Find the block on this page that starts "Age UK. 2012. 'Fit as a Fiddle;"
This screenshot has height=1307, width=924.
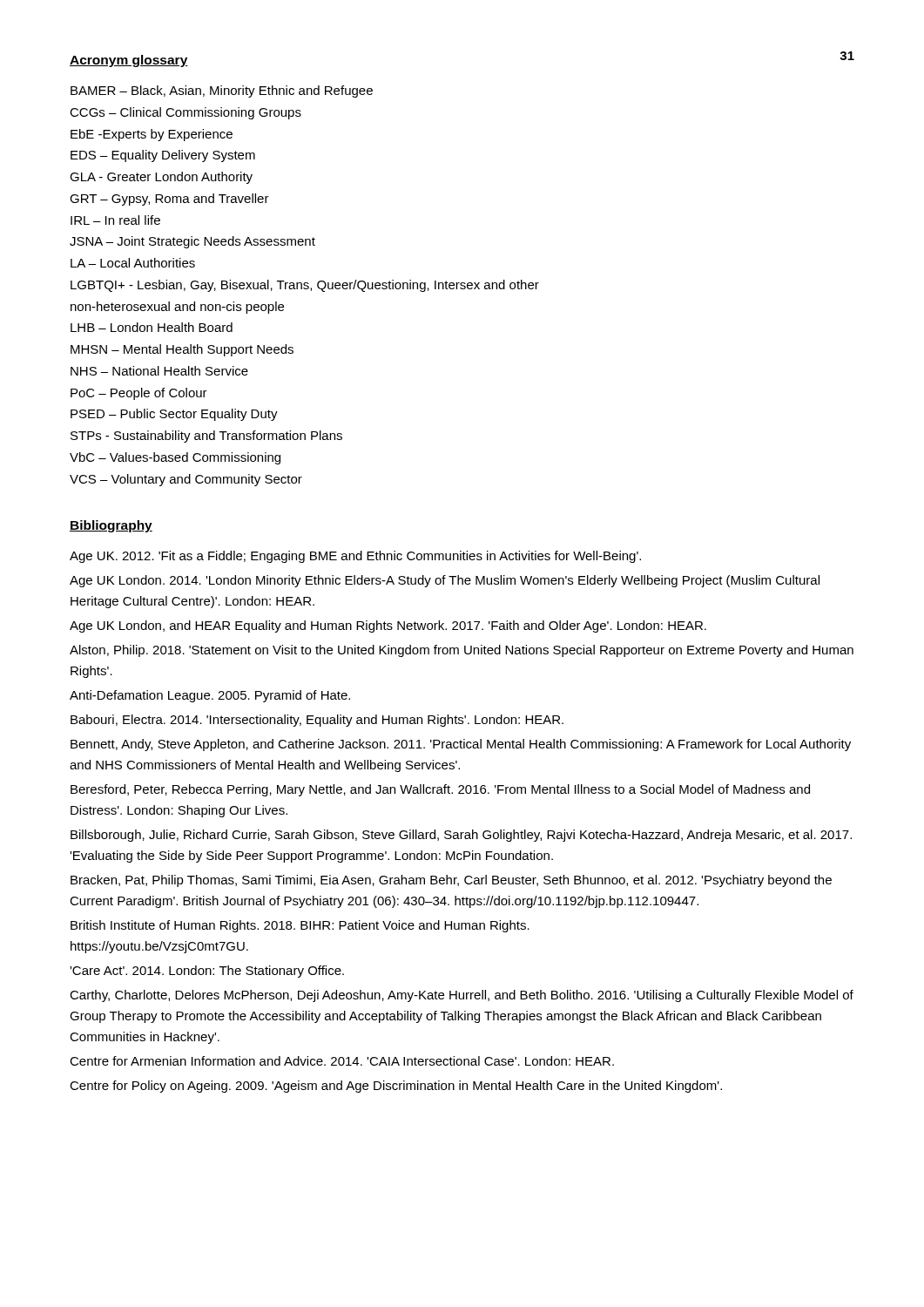coord(356,556)
